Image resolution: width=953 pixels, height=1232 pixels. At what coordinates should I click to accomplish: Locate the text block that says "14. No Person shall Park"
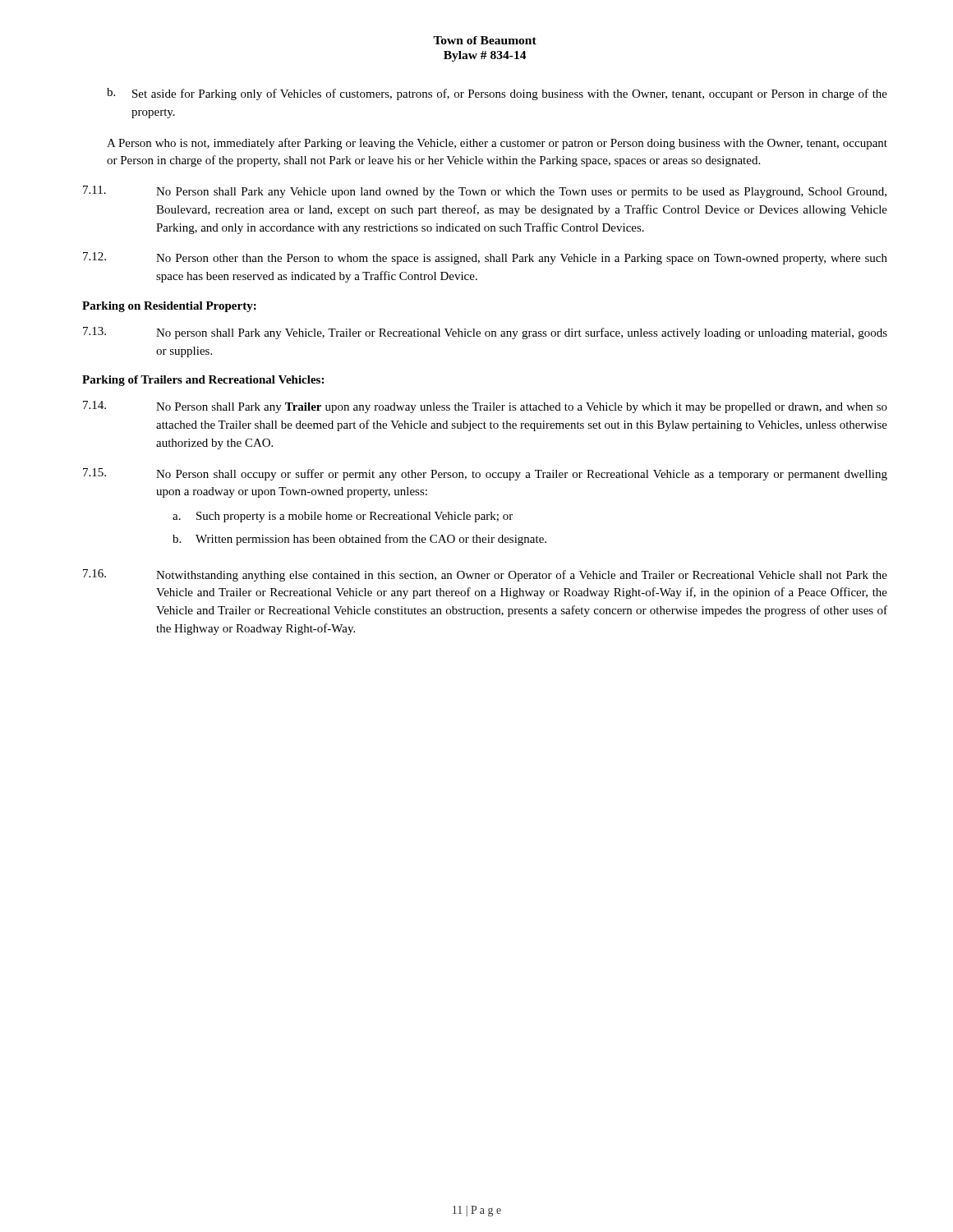485,425
